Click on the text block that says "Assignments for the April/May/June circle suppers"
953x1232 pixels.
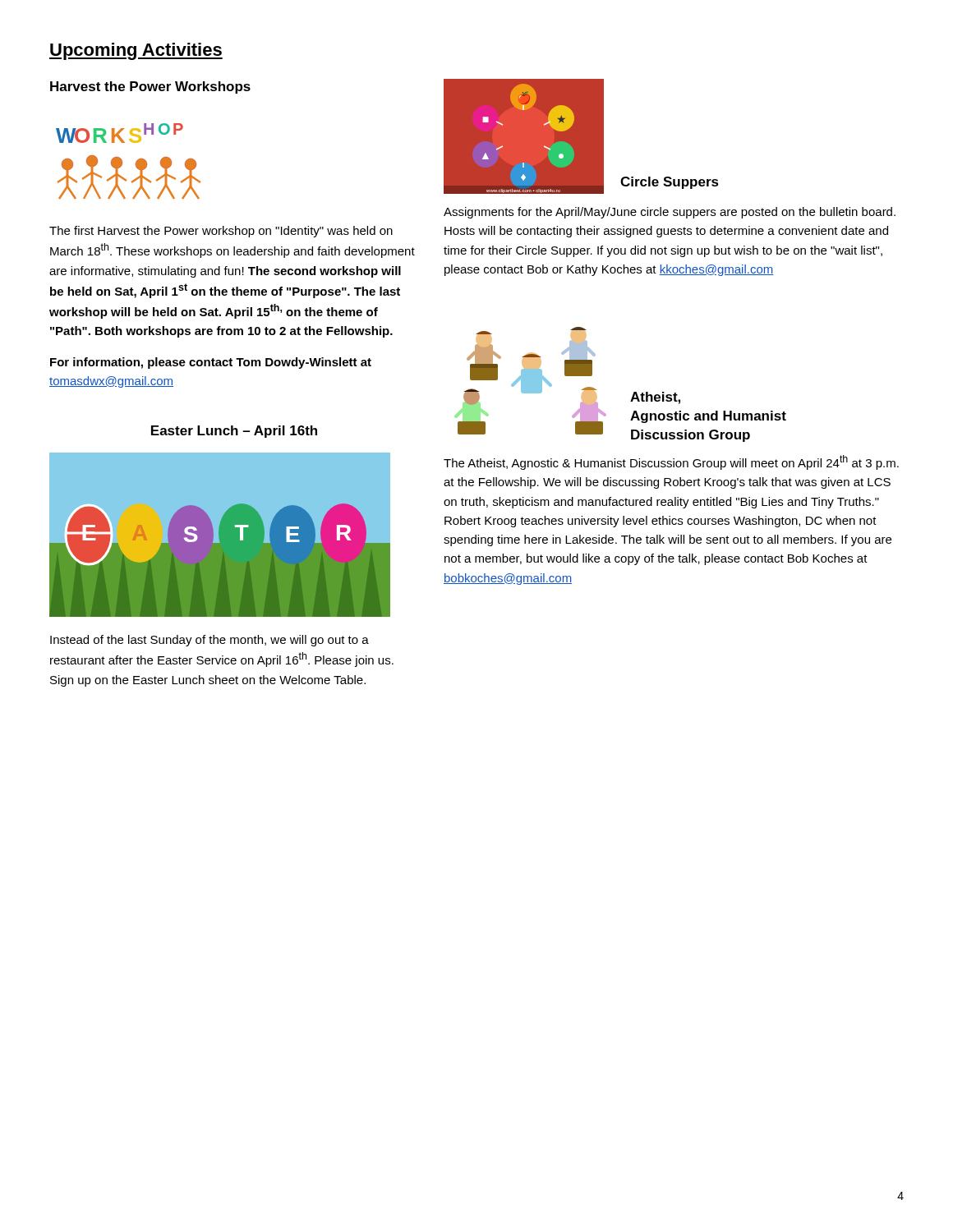click(670, 240)
